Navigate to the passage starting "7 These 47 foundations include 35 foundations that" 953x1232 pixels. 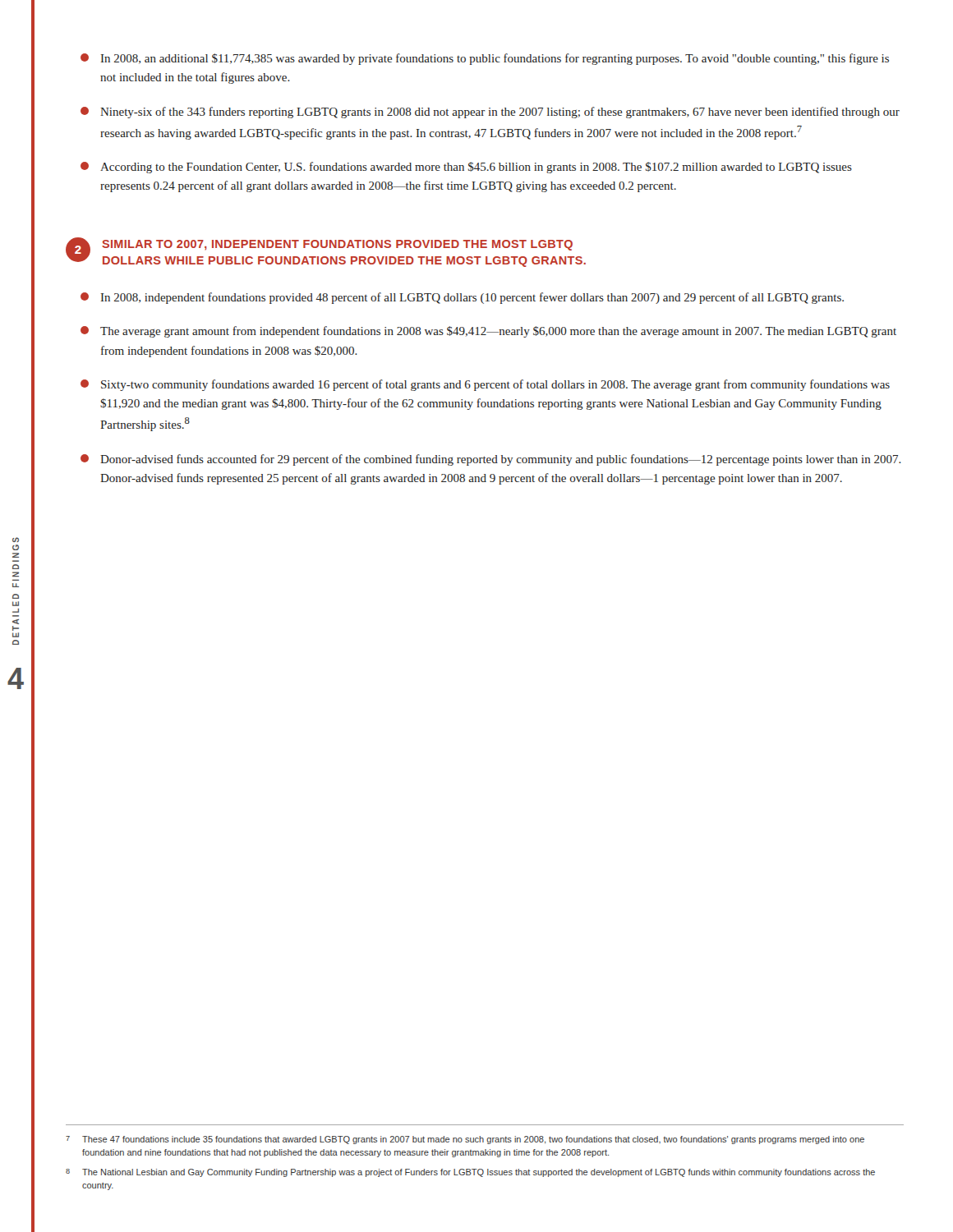(x=485, y=1147)
